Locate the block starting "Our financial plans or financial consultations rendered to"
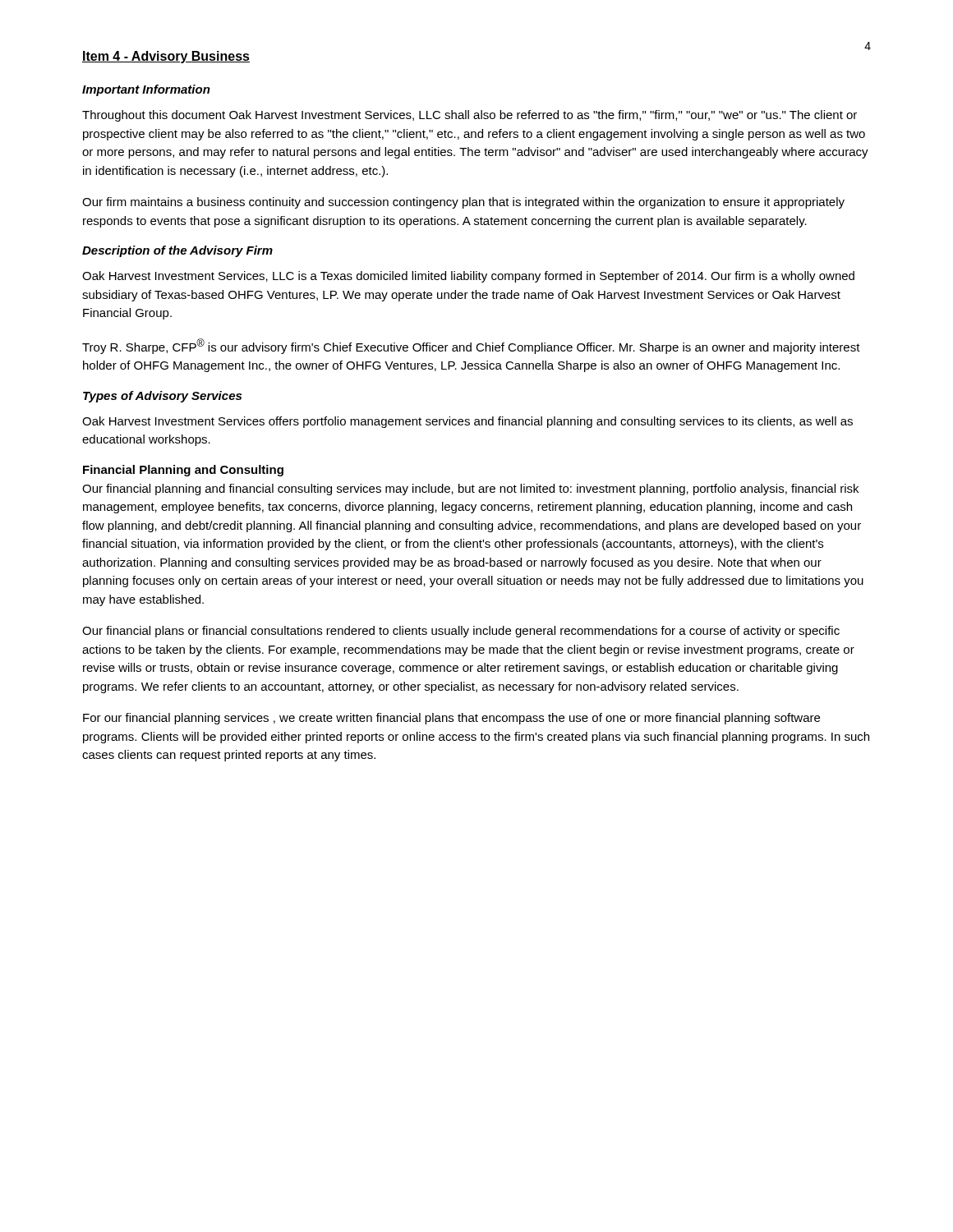This screenshot has width=953, height=1232. click(476, 659)
